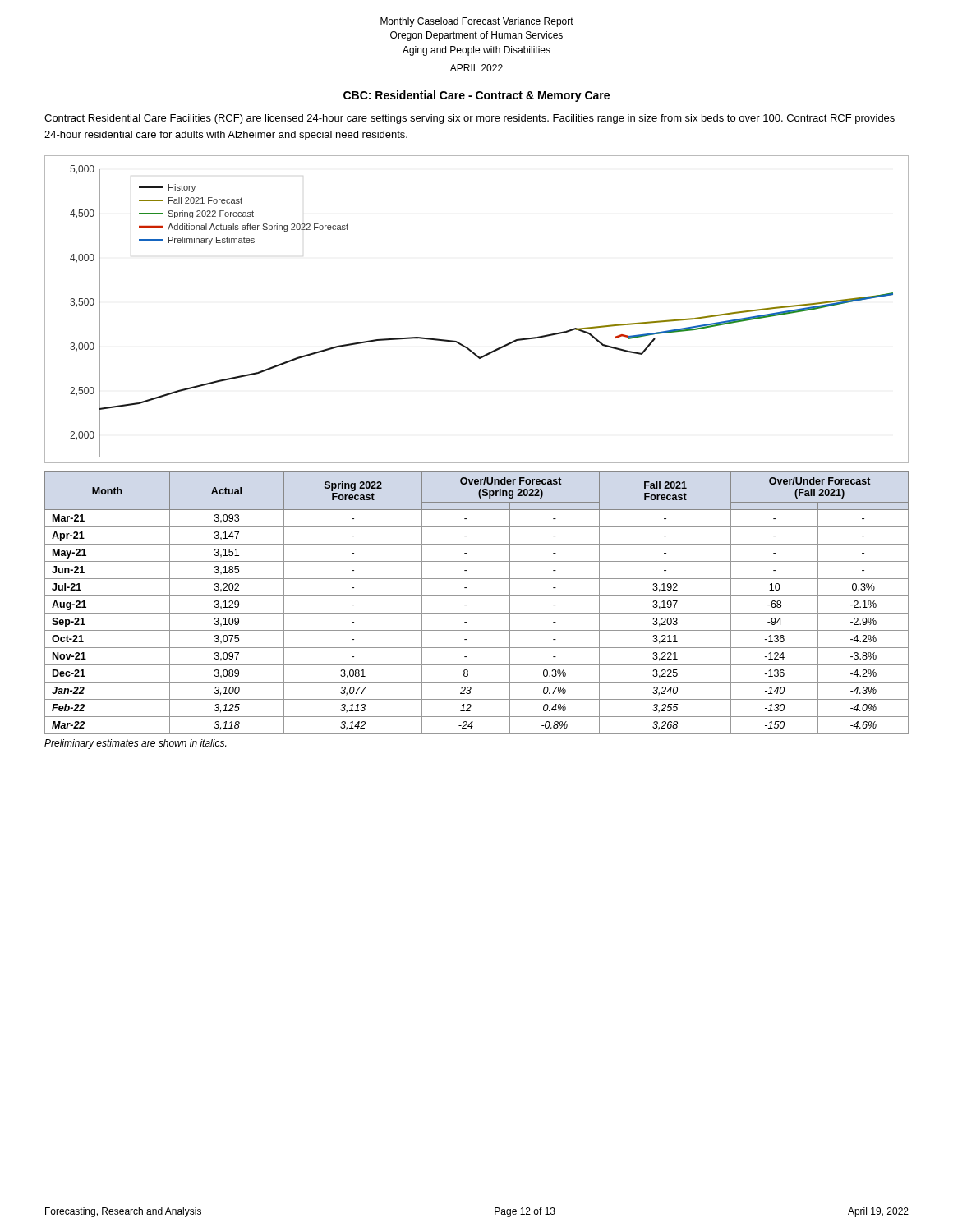
Task: Find a section header
Action: tap(476, 95)
